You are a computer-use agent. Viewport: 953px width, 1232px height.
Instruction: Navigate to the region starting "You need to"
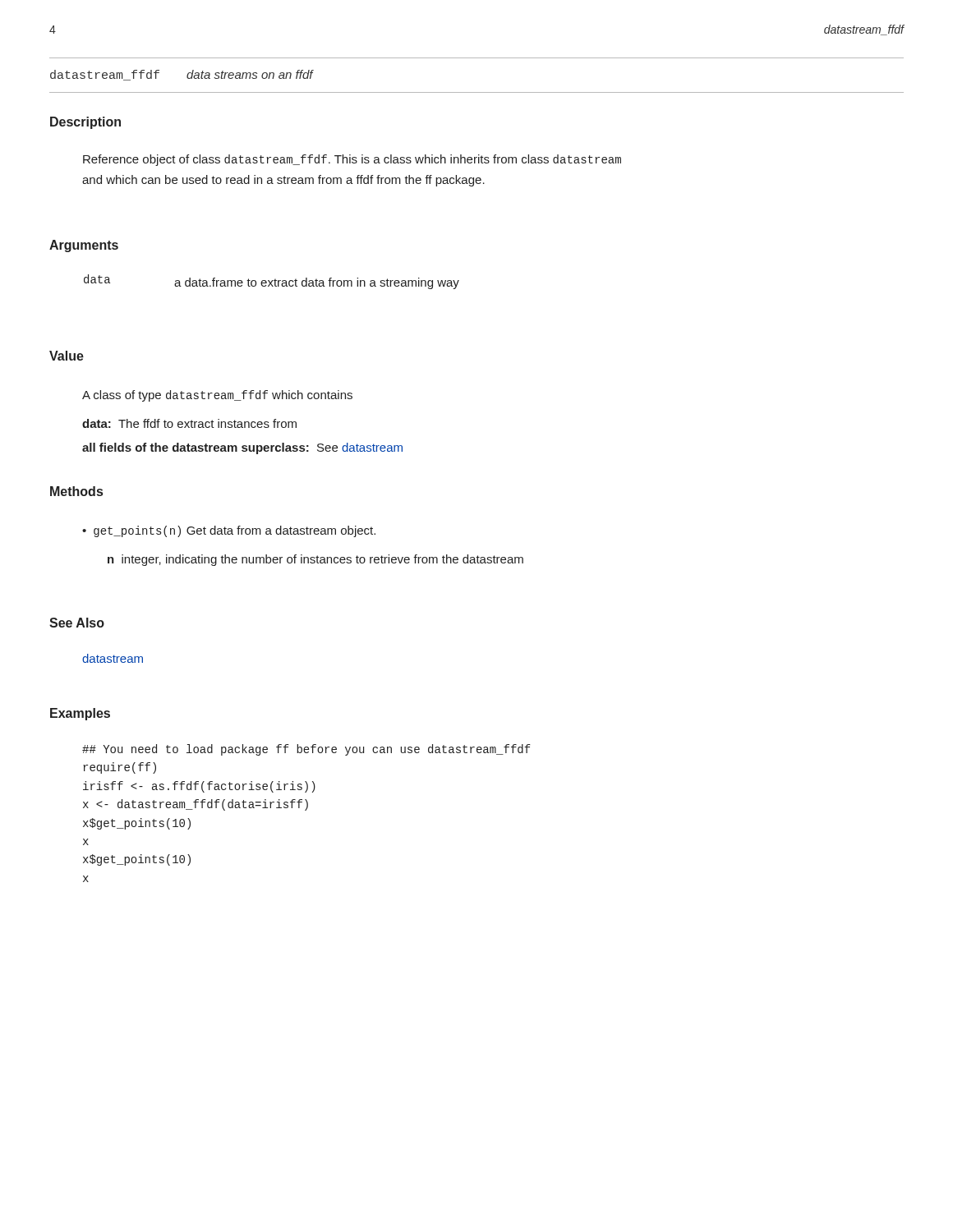click(x=306, y=814)
